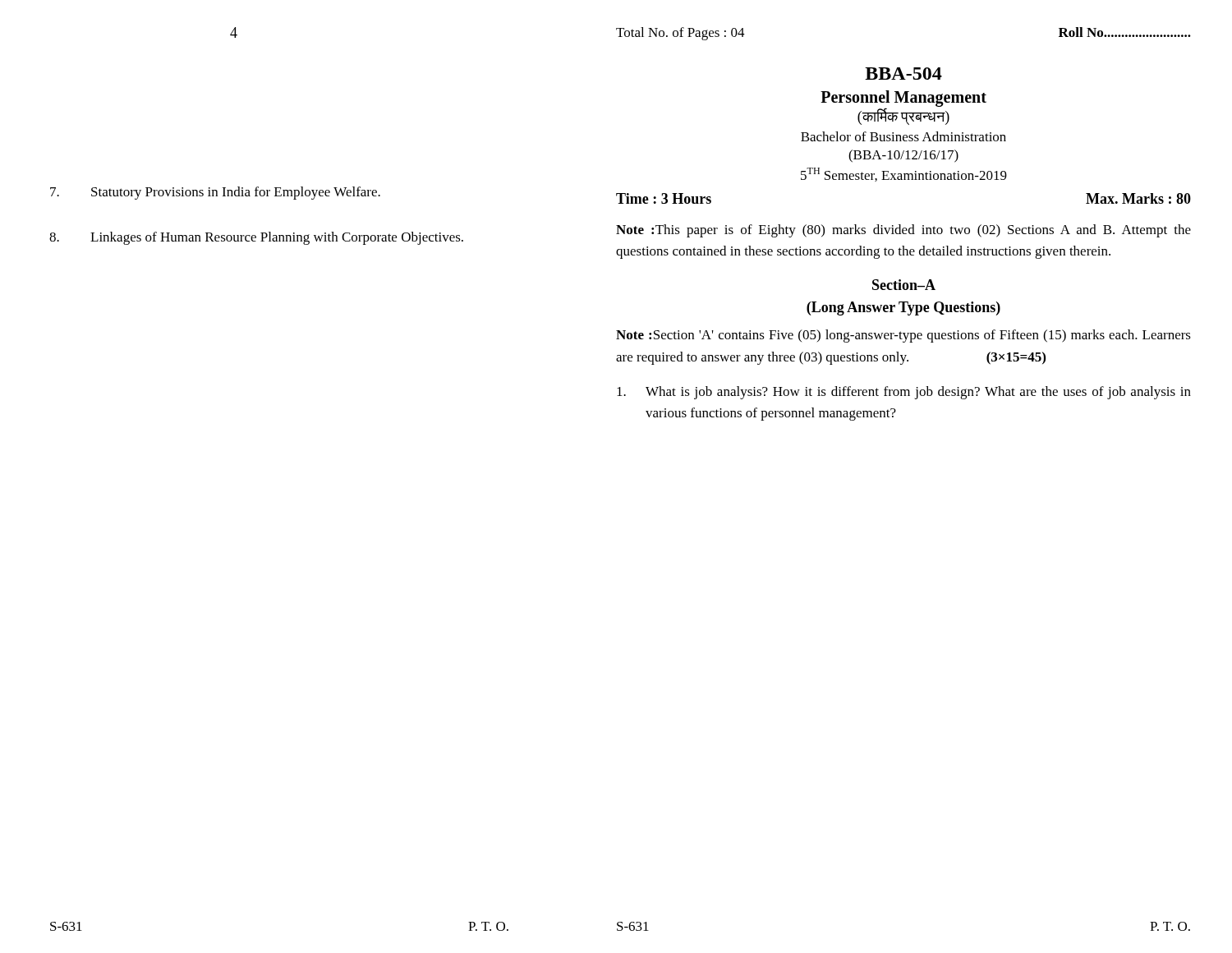This screenshot has width=1232, height=953.
Task: Locate the block of text that opens with "Note :Section 'A' contains"
Action: click(903, 346)
